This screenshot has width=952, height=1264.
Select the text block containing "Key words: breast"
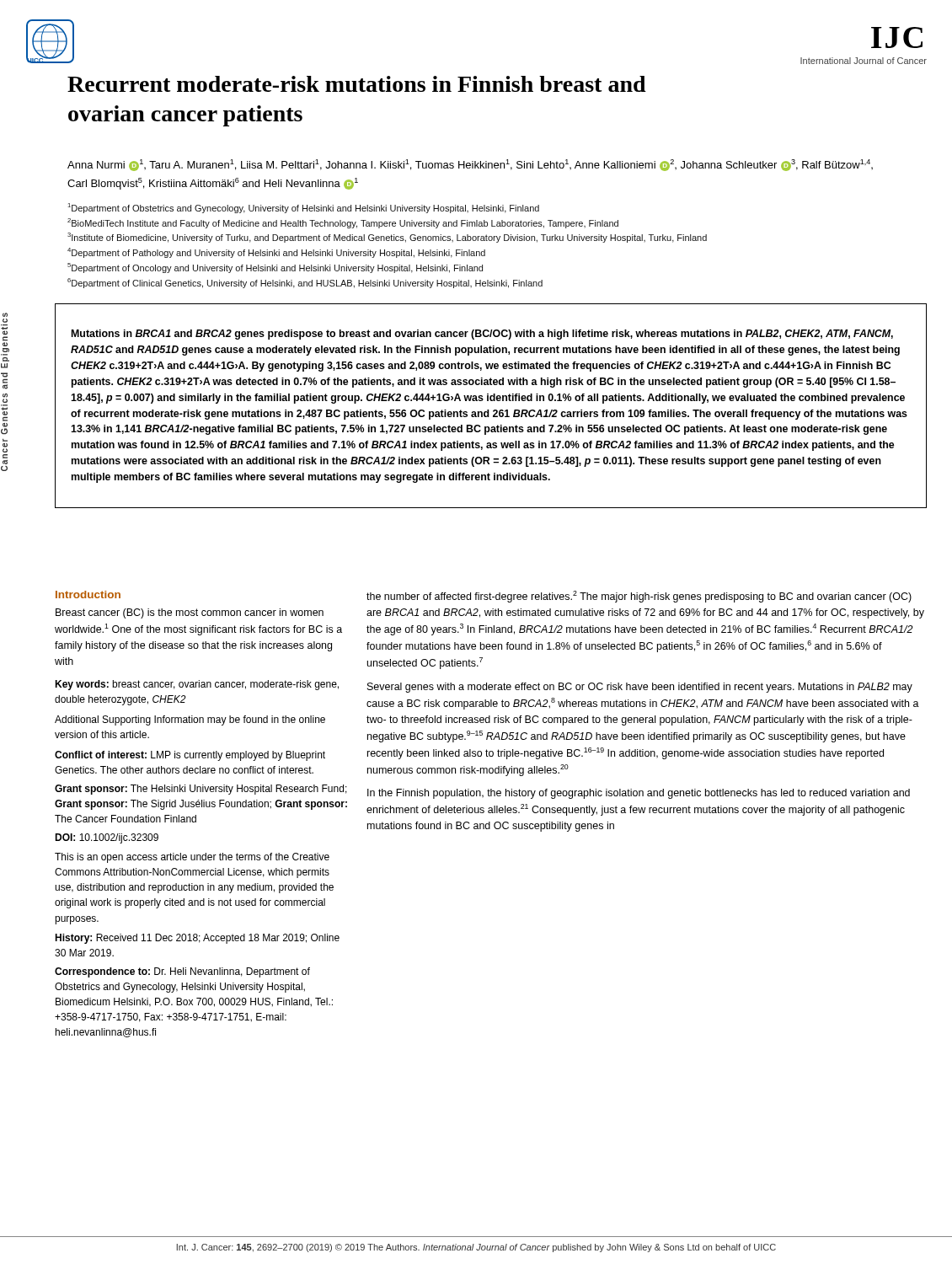pyautogui.click(x=197, y=692)
